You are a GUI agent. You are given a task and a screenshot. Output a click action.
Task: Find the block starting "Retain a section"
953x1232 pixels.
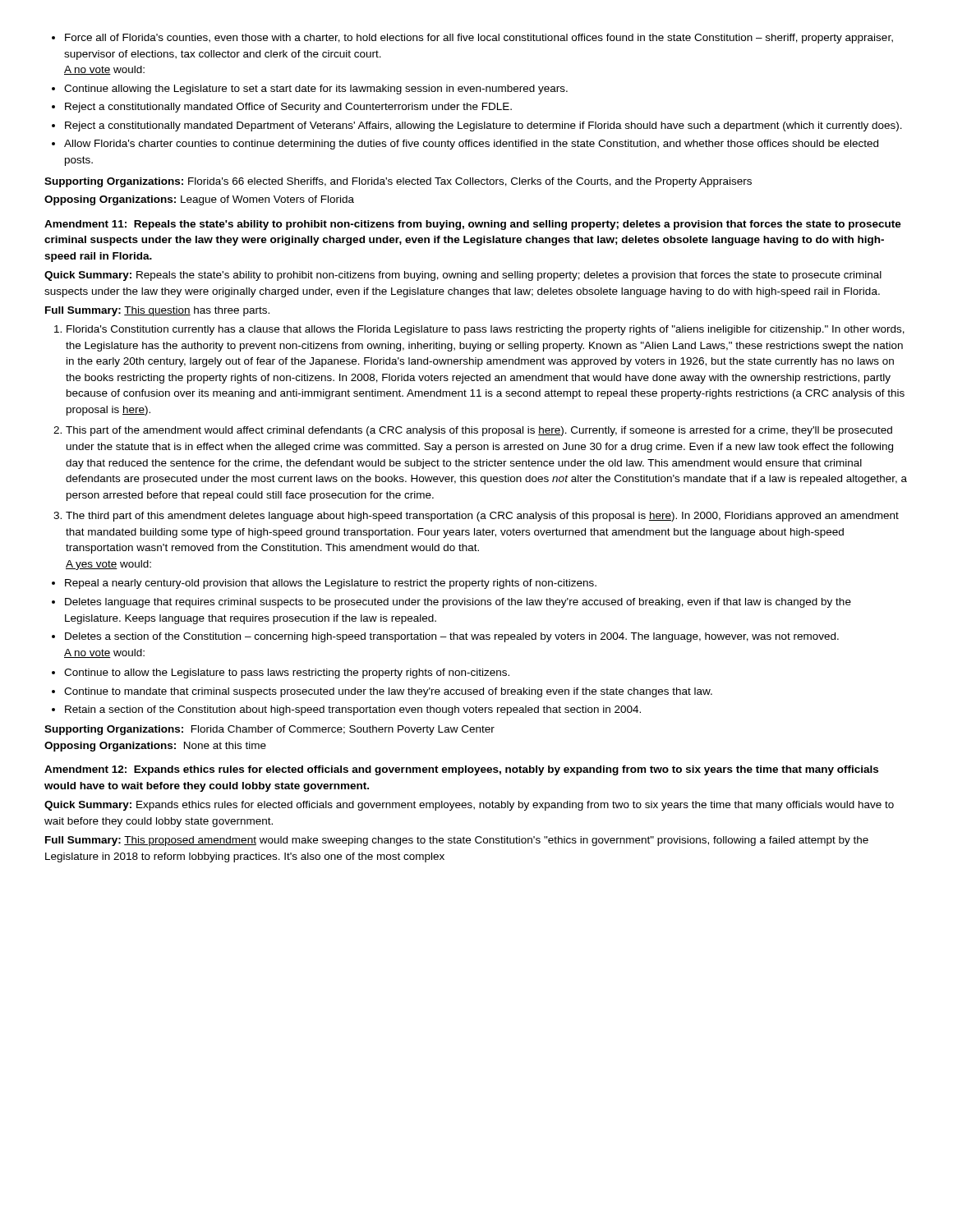click(476, 710)
